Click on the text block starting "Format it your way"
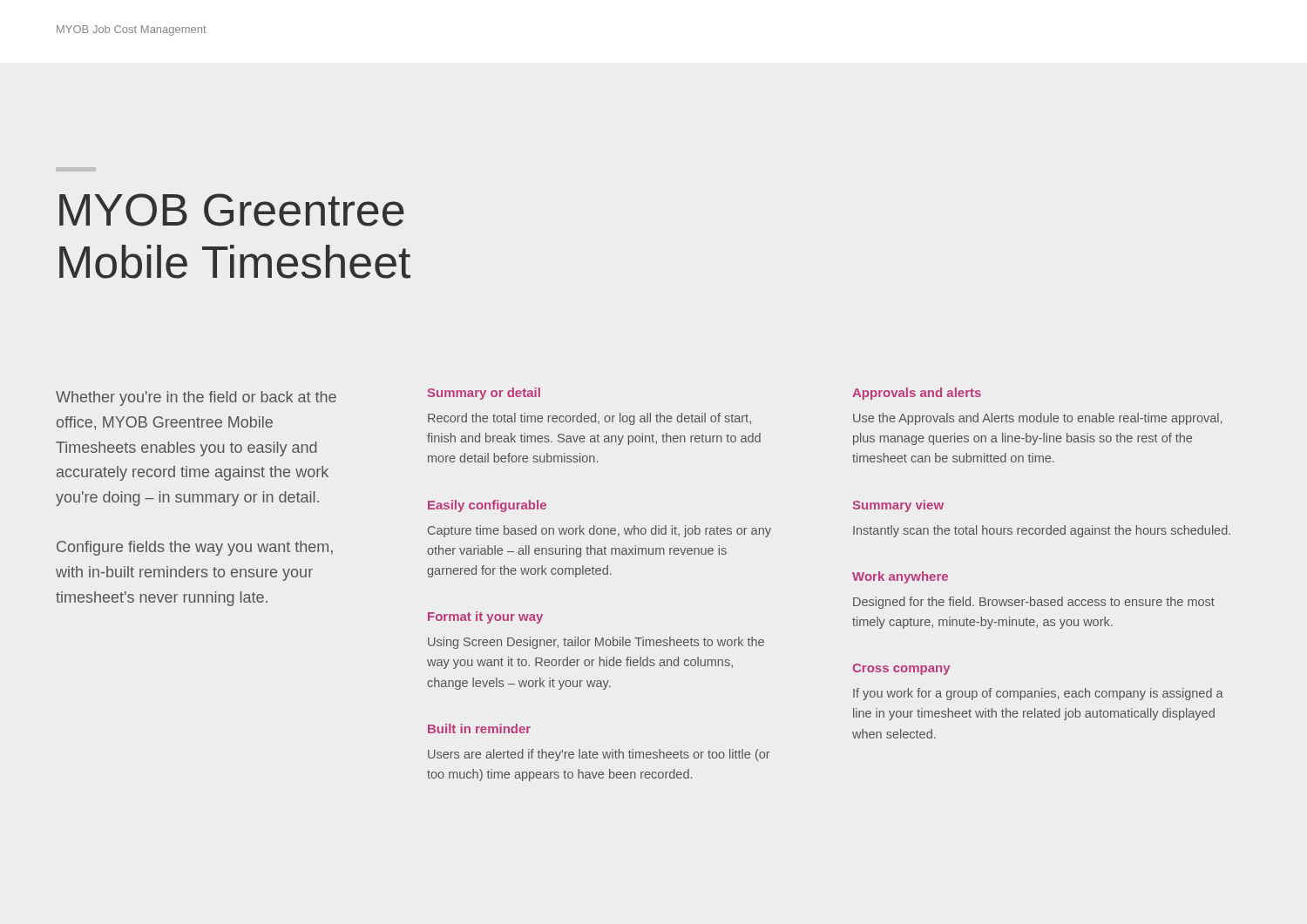1307x924 pixels. coord(485,616)
